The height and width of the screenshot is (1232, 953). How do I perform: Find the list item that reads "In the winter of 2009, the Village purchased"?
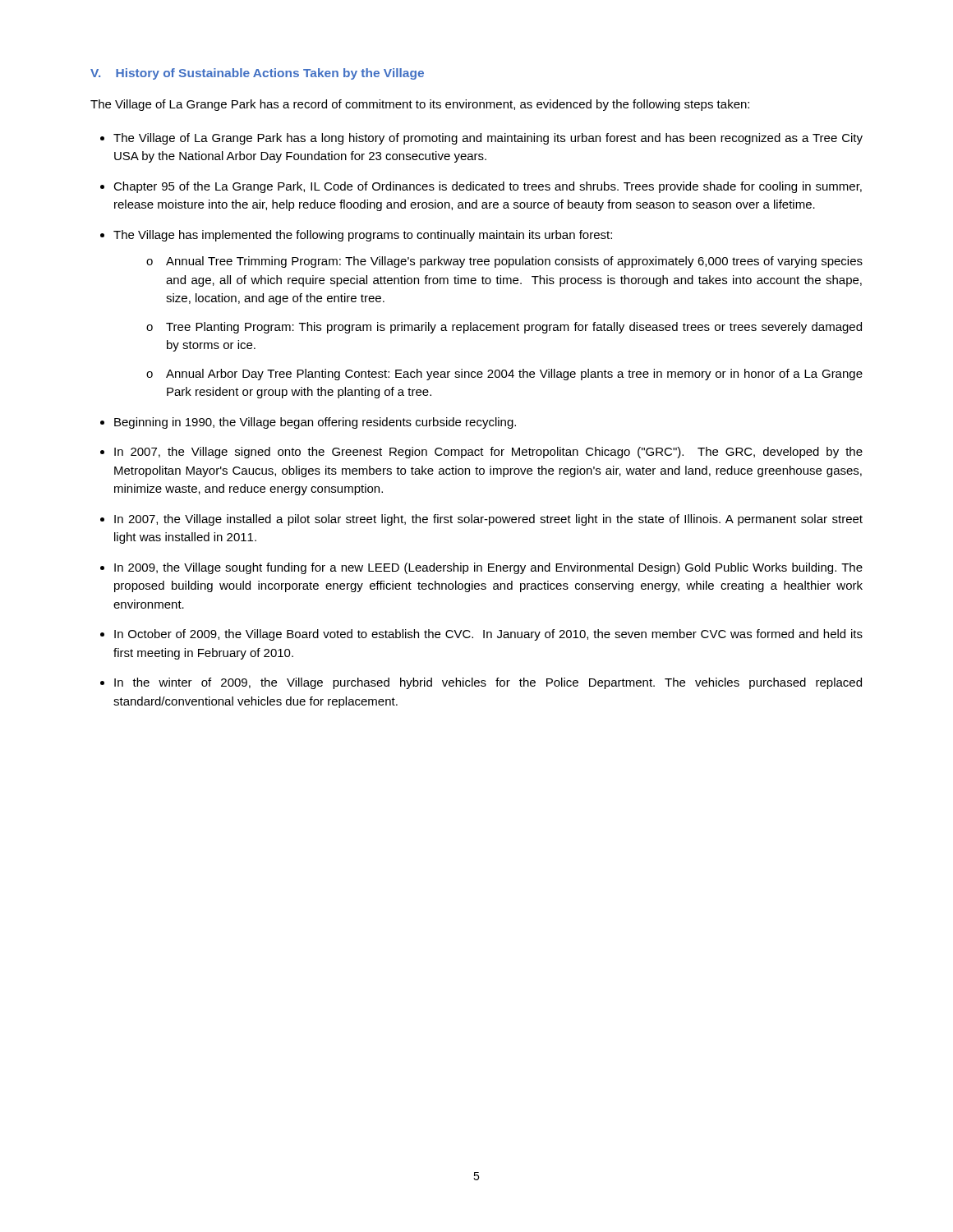click(x=488, y=691)
